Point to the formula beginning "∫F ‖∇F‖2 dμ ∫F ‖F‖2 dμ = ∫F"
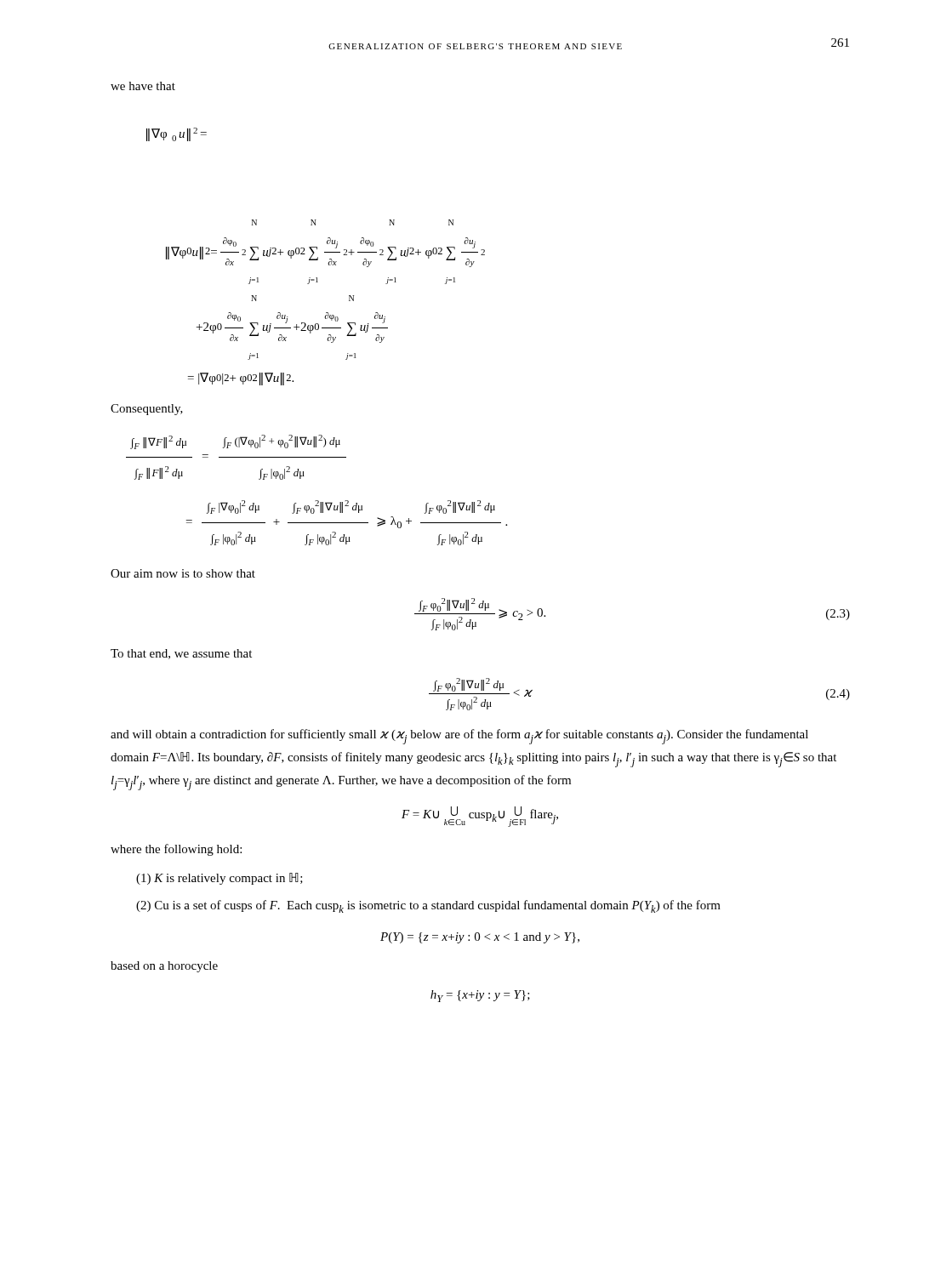The width and height of the screenshot is (952, 1276). tap(480, 490)
